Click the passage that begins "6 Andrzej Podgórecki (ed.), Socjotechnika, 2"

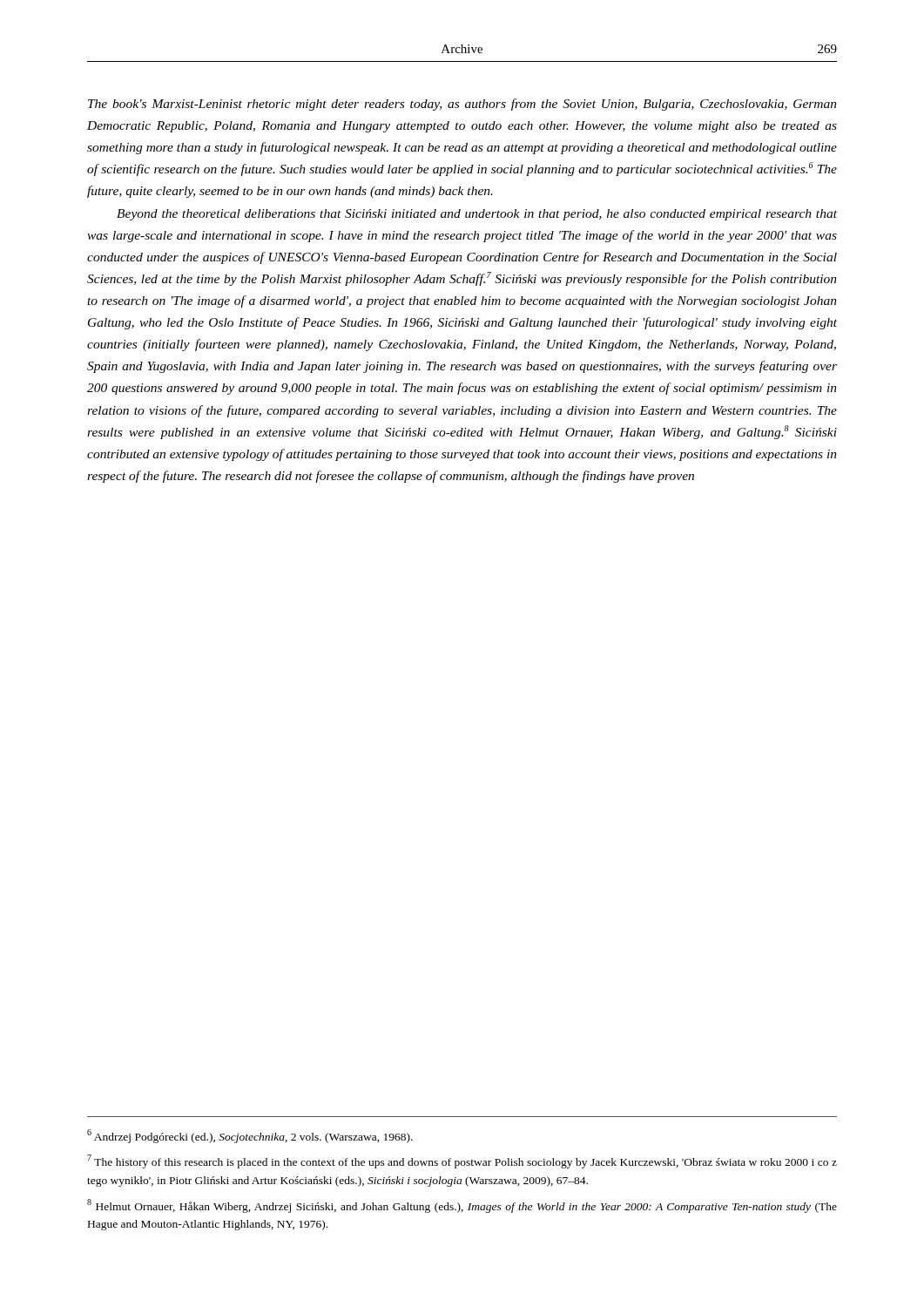point(250,1135)
